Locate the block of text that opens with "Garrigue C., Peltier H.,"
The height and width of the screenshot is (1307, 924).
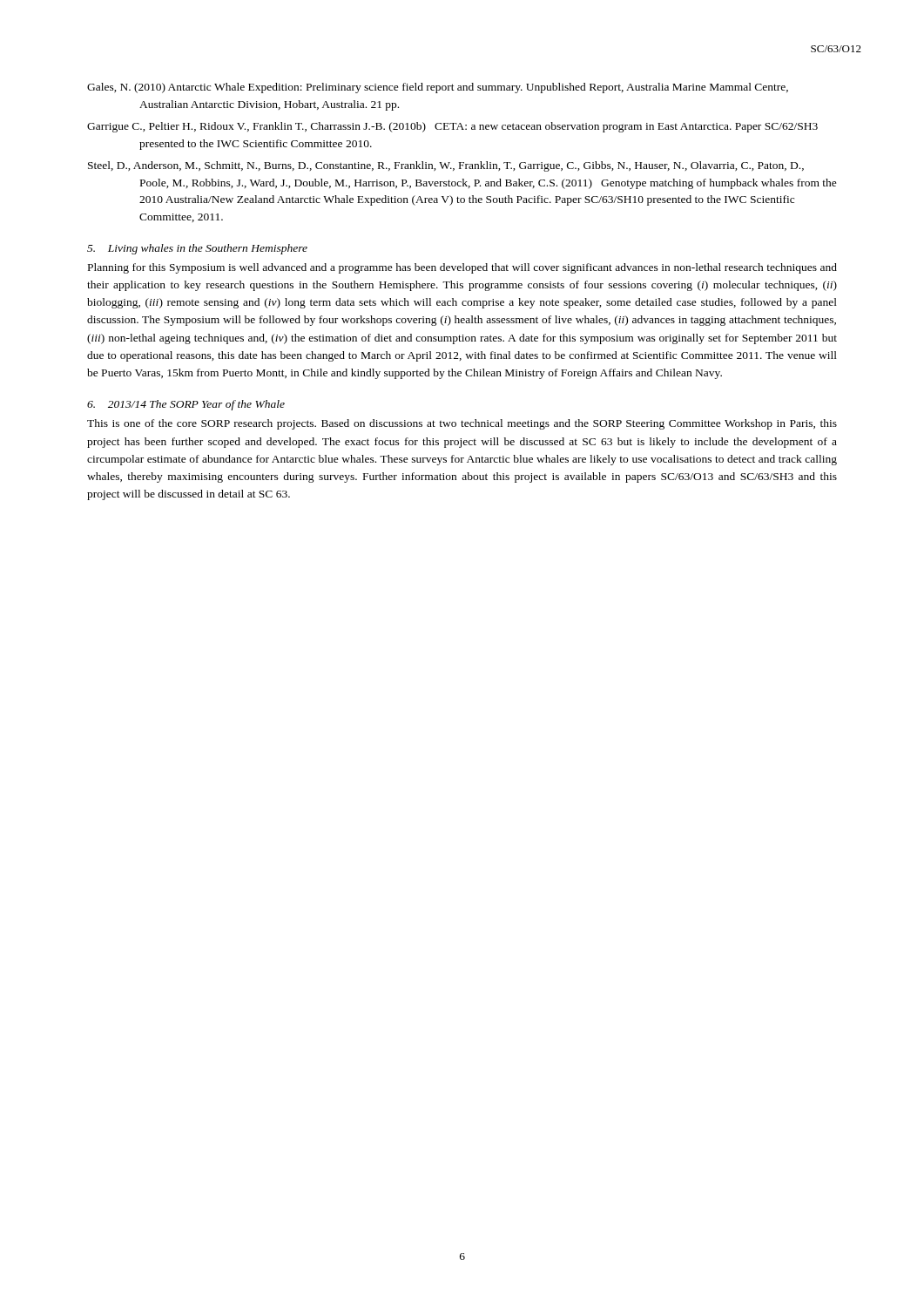[x=453, y=135]
